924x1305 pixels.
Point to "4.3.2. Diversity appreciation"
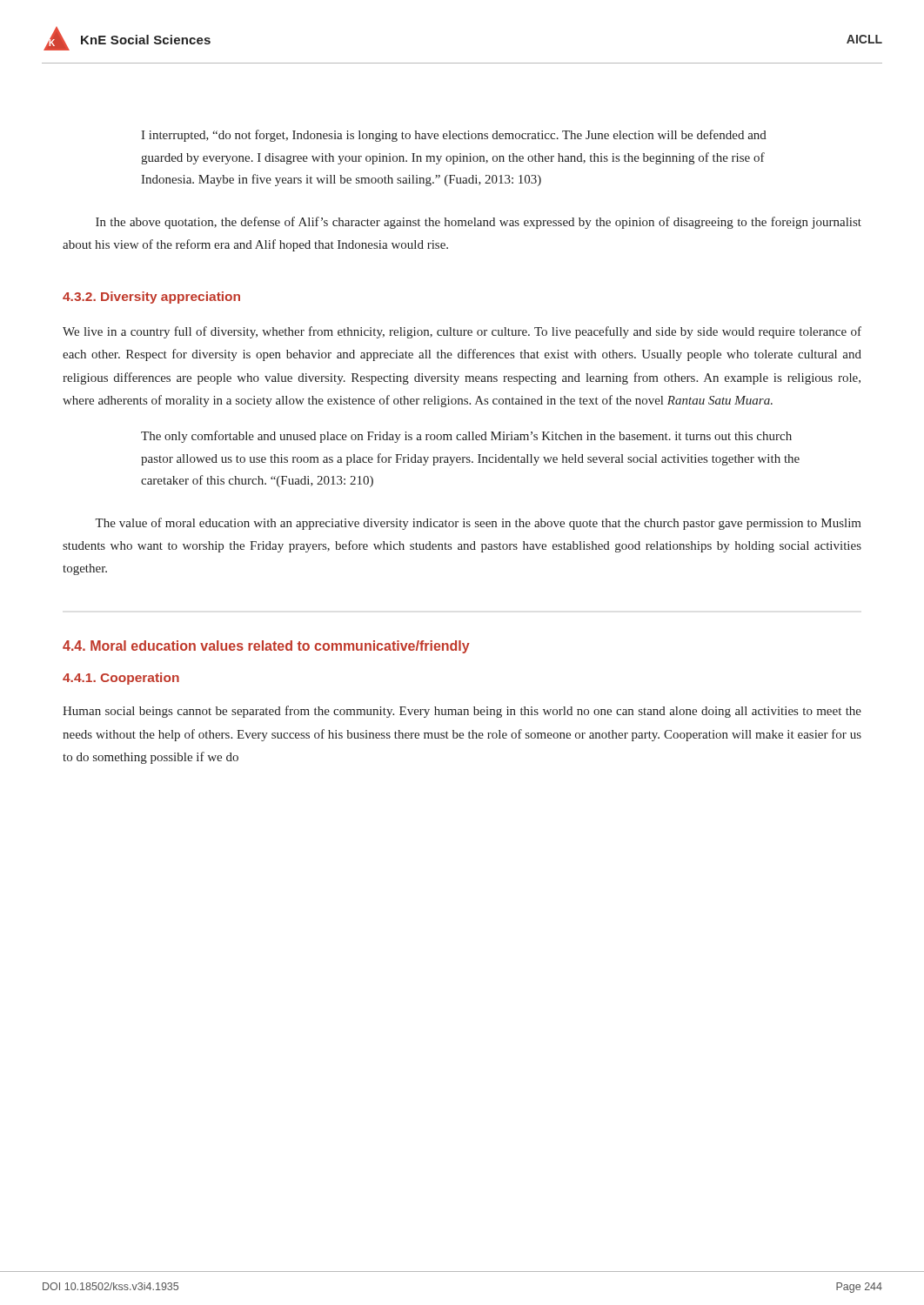tap(152, 296)
